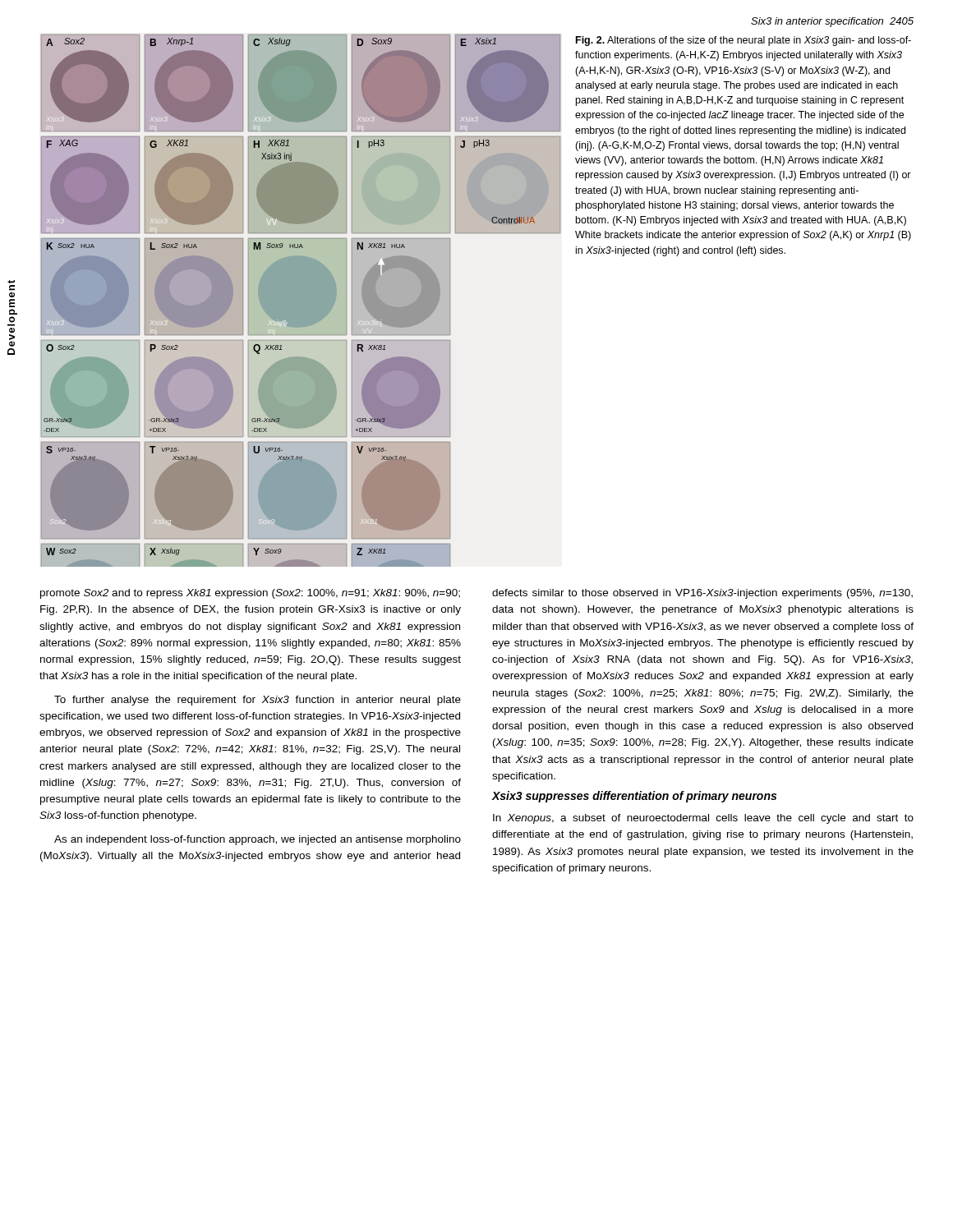Viewport: 953px width, 1232px height.
Task: Point to the element starting "Xsix3 suppresses differentiation of primary neurons"
Action: [635, 796]
